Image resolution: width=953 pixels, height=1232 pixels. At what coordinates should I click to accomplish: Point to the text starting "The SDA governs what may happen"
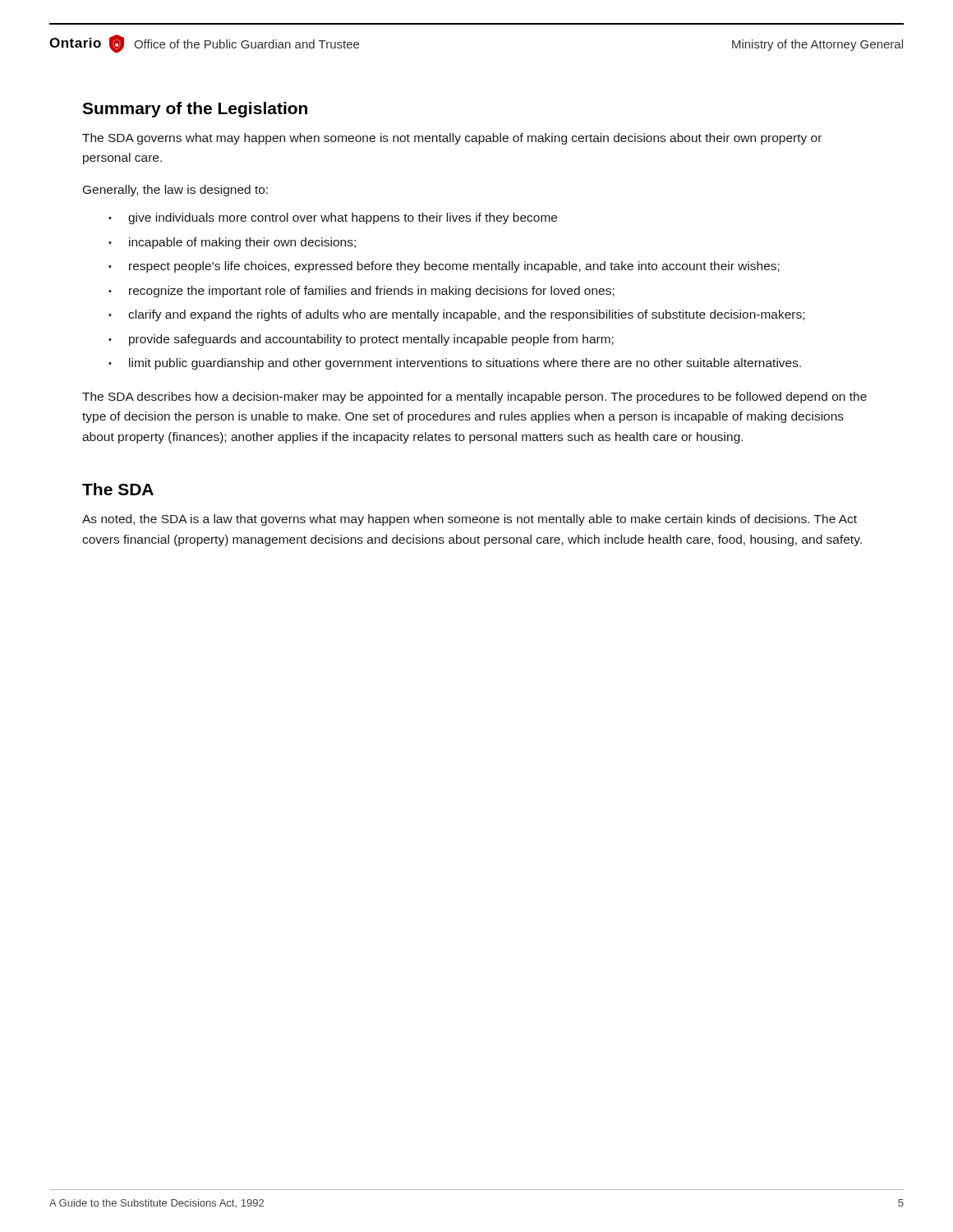coord(452,148)
